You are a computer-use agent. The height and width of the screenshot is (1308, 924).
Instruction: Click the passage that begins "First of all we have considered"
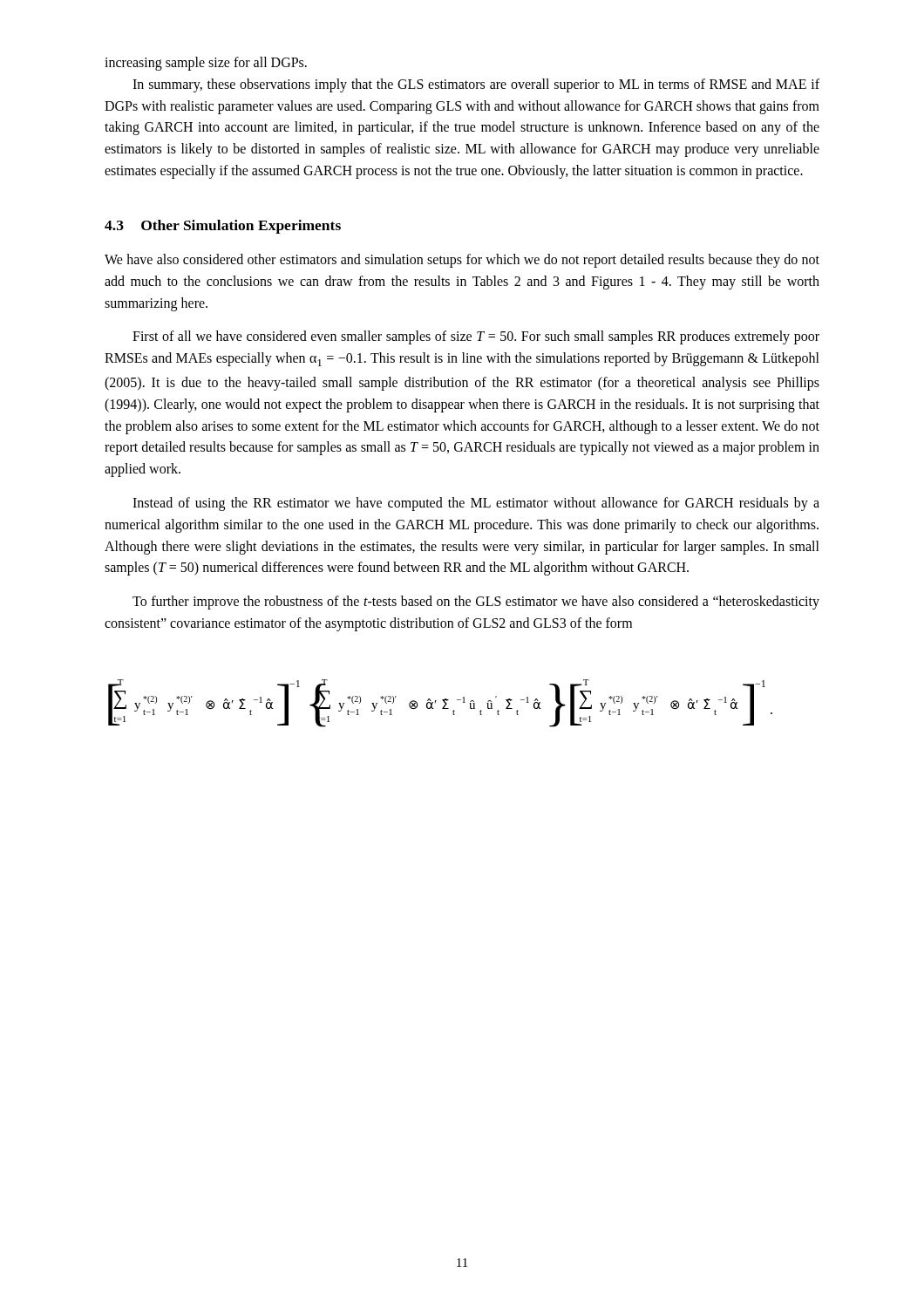click(x=462, y=403)
